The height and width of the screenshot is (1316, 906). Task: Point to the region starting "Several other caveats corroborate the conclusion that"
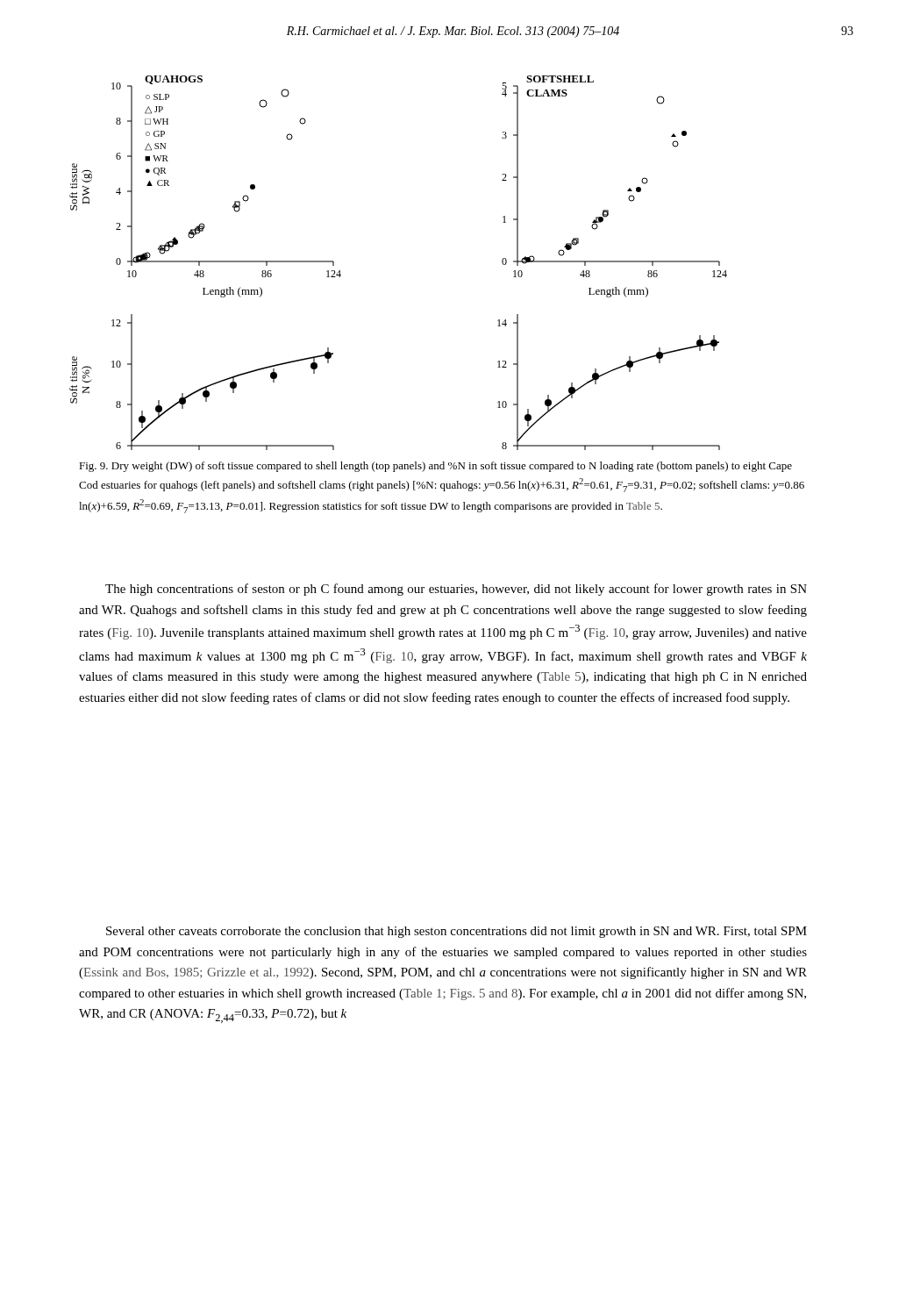[443, 974]
